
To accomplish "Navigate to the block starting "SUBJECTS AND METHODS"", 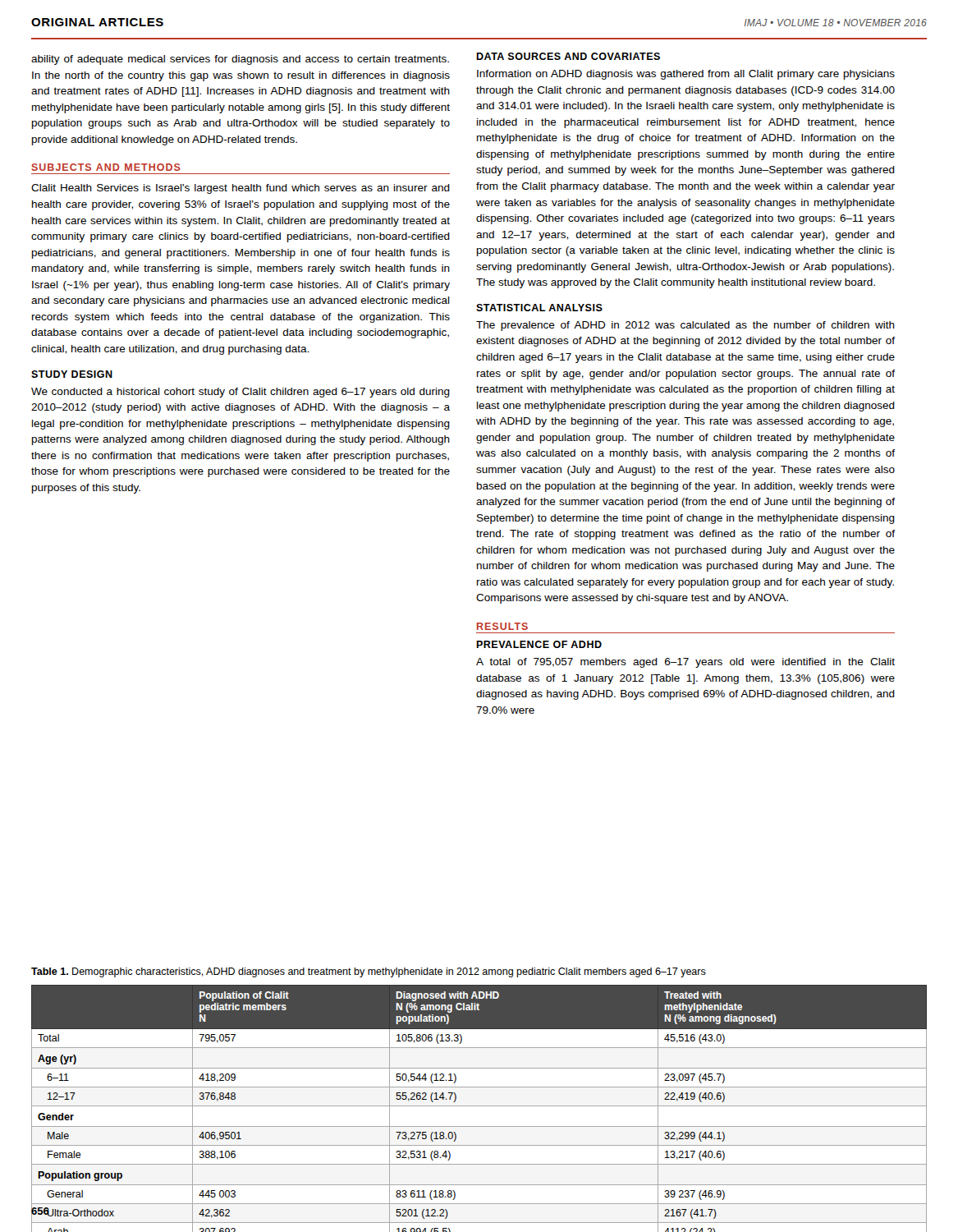I will tap(106, 168).
